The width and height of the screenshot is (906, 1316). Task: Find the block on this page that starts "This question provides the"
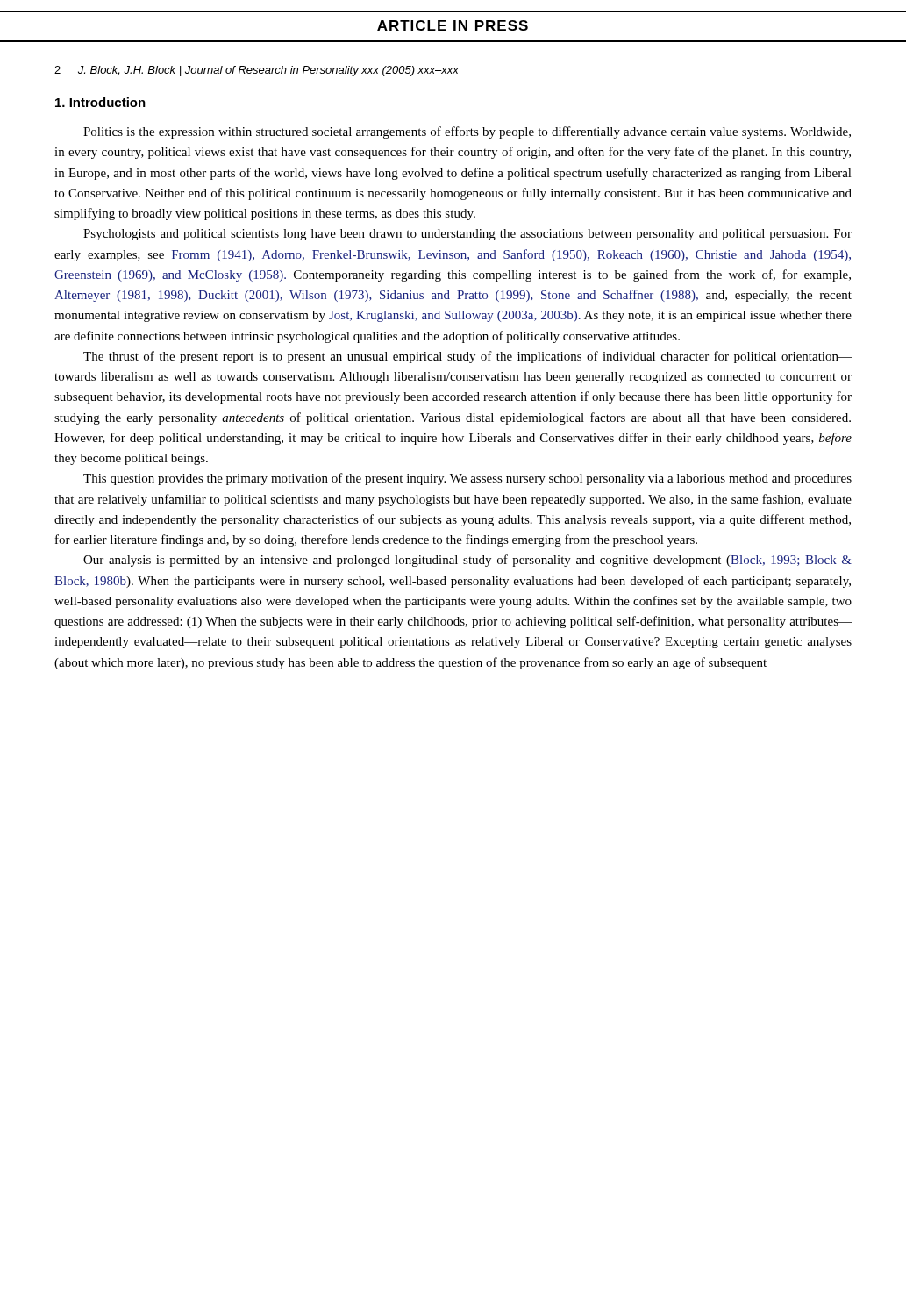pos(453,509)
